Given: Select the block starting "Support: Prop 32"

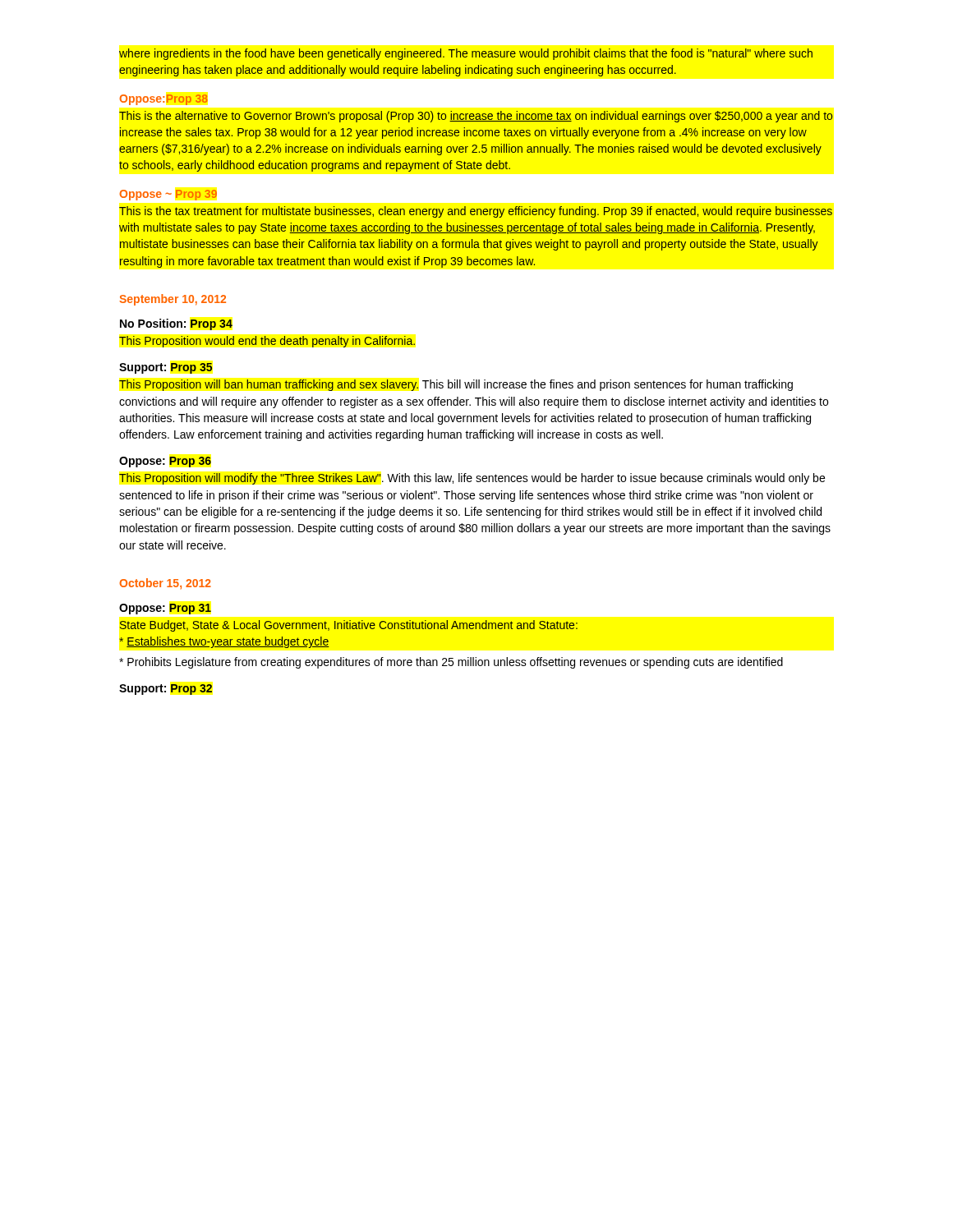Looking at the screenshot, I should click(x=166, y=688).
